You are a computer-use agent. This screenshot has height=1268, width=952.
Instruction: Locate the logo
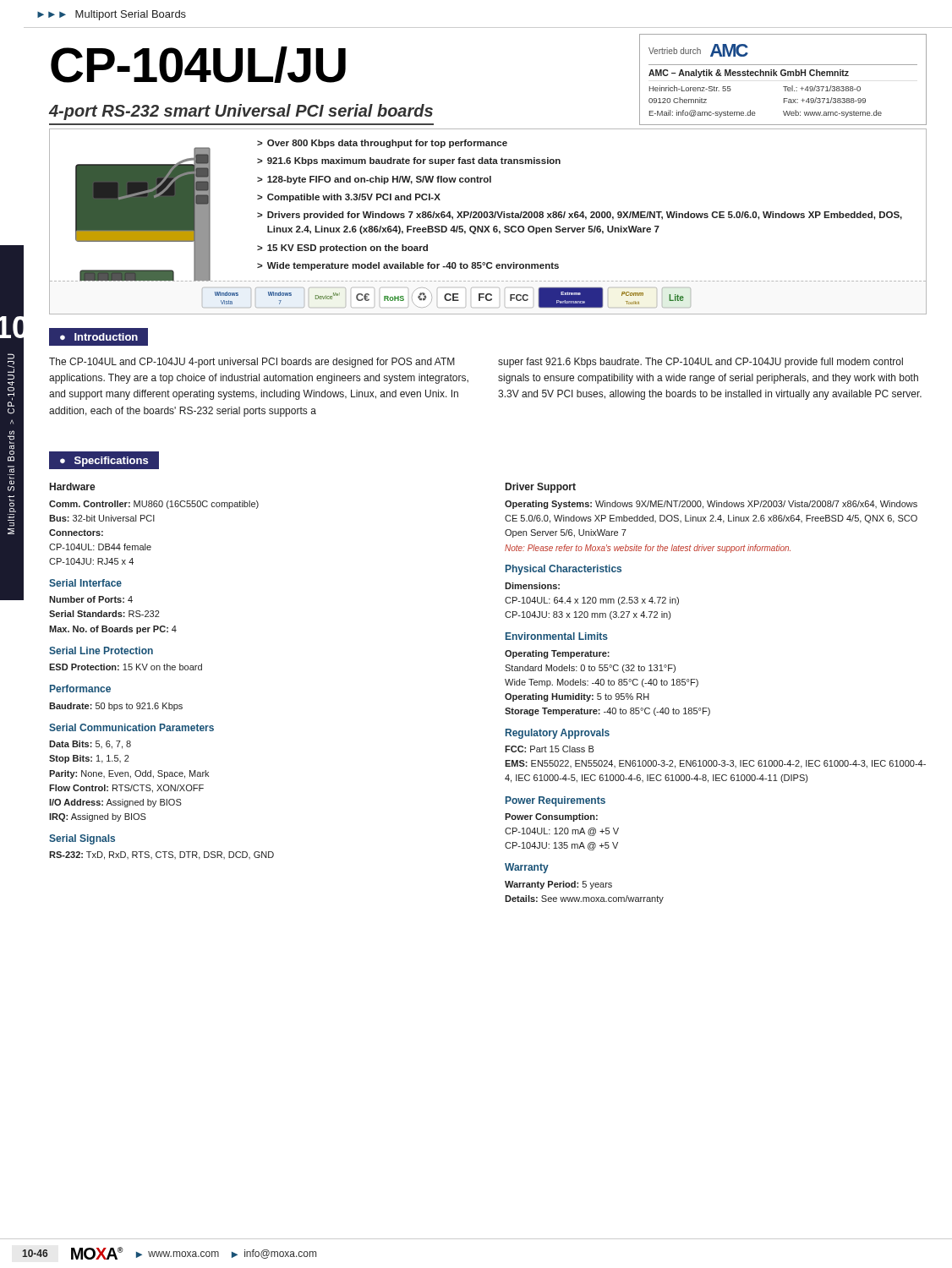click(488, 297)
